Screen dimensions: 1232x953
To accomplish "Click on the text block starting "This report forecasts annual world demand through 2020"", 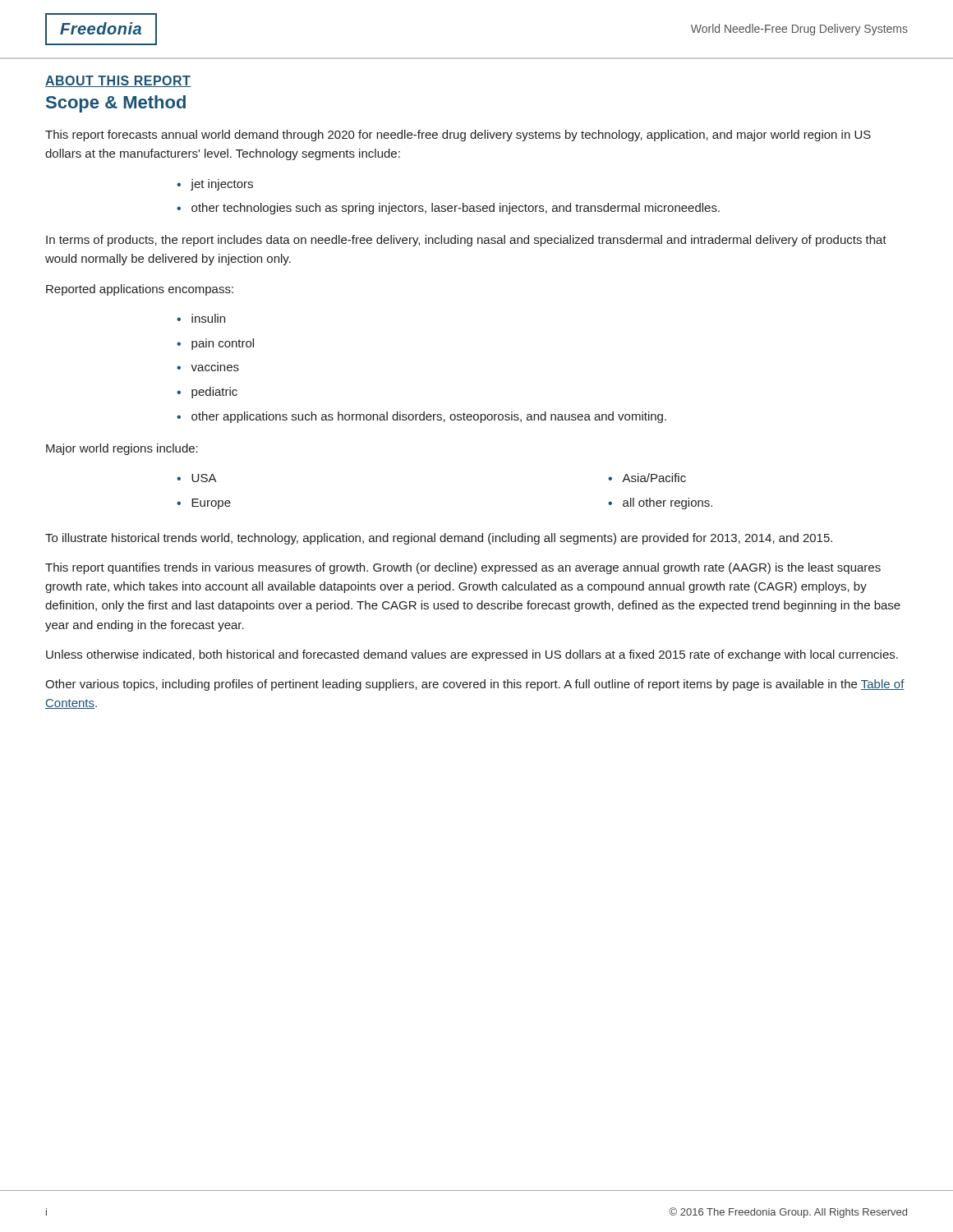I will click(458, 144).
